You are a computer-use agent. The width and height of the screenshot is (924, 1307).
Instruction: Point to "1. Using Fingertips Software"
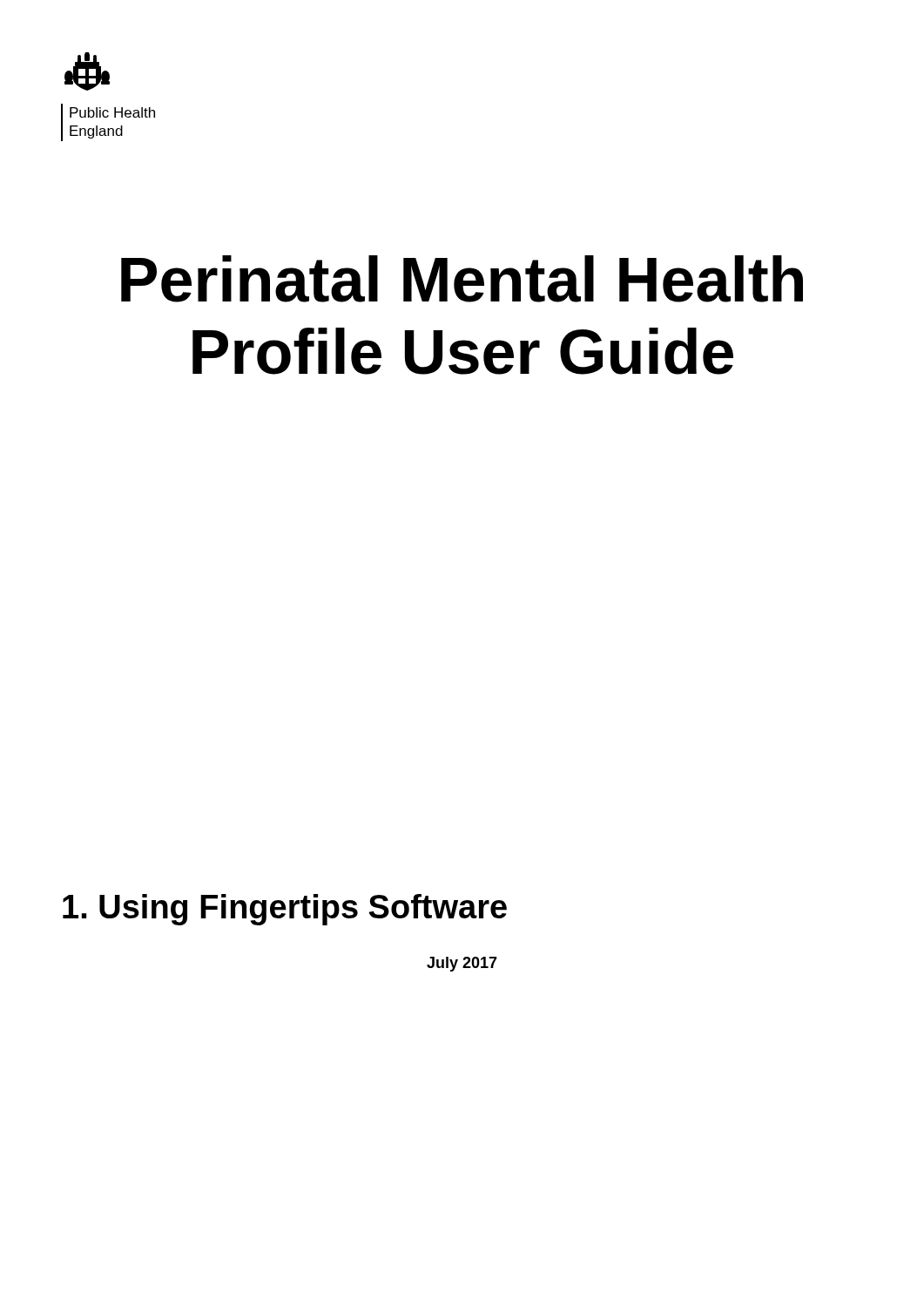(284, 907)
